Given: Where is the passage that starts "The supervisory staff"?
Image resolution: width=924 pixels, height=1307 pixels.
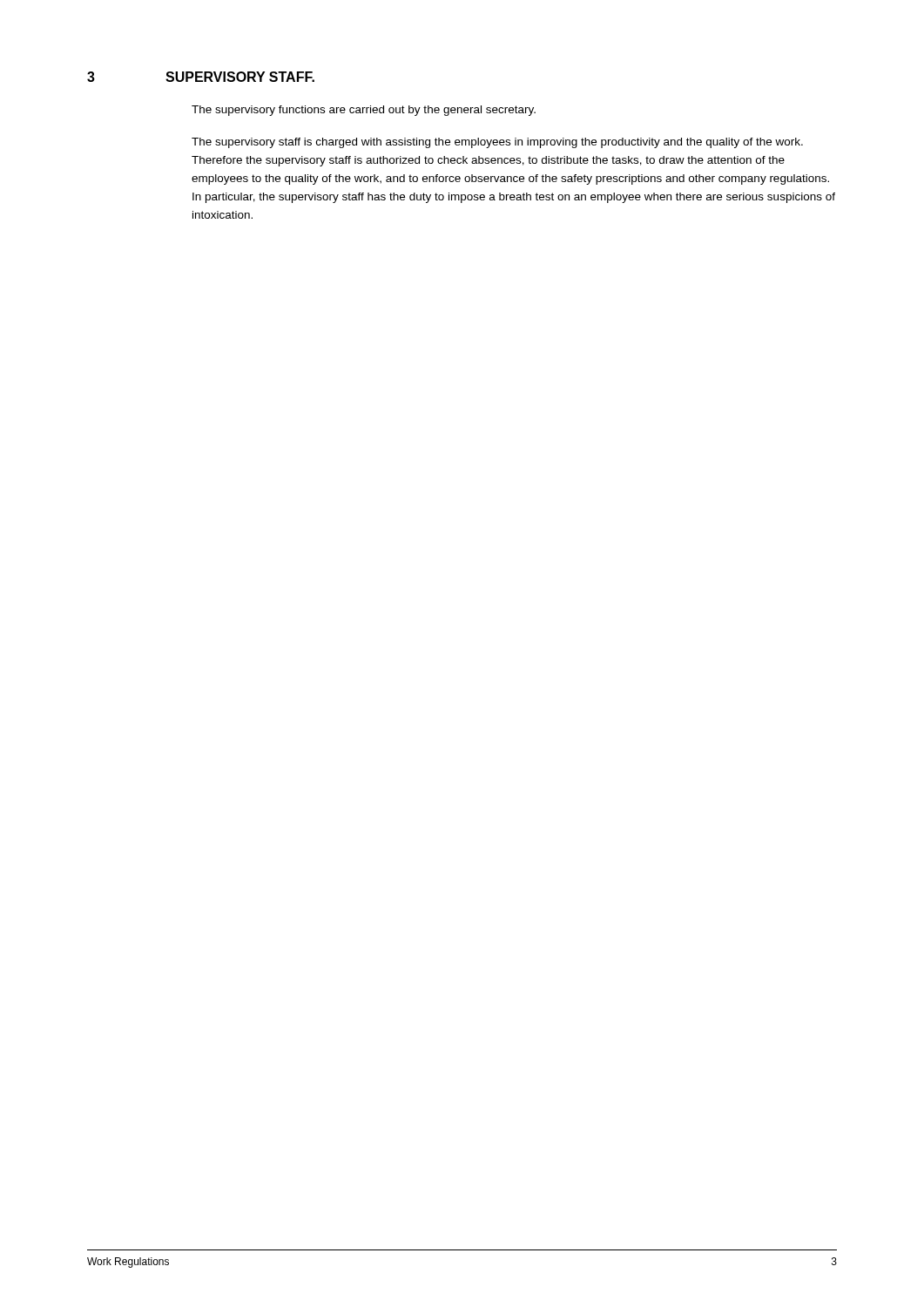Looking at the screenshot, I should tap(513, 178).
